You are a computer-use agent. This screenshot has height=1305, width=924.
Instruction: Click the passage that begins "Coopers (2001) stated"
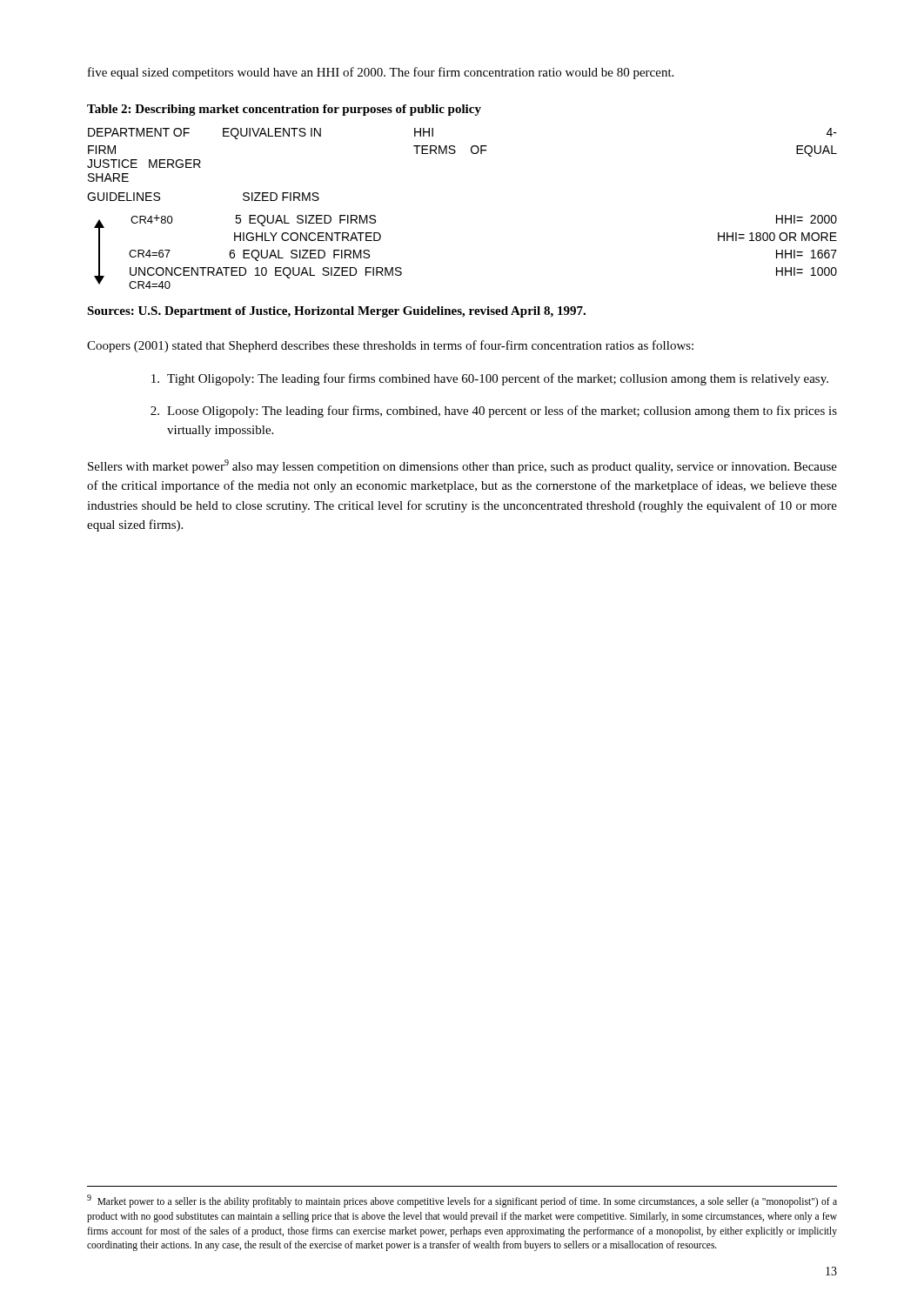tap(391, 345)
